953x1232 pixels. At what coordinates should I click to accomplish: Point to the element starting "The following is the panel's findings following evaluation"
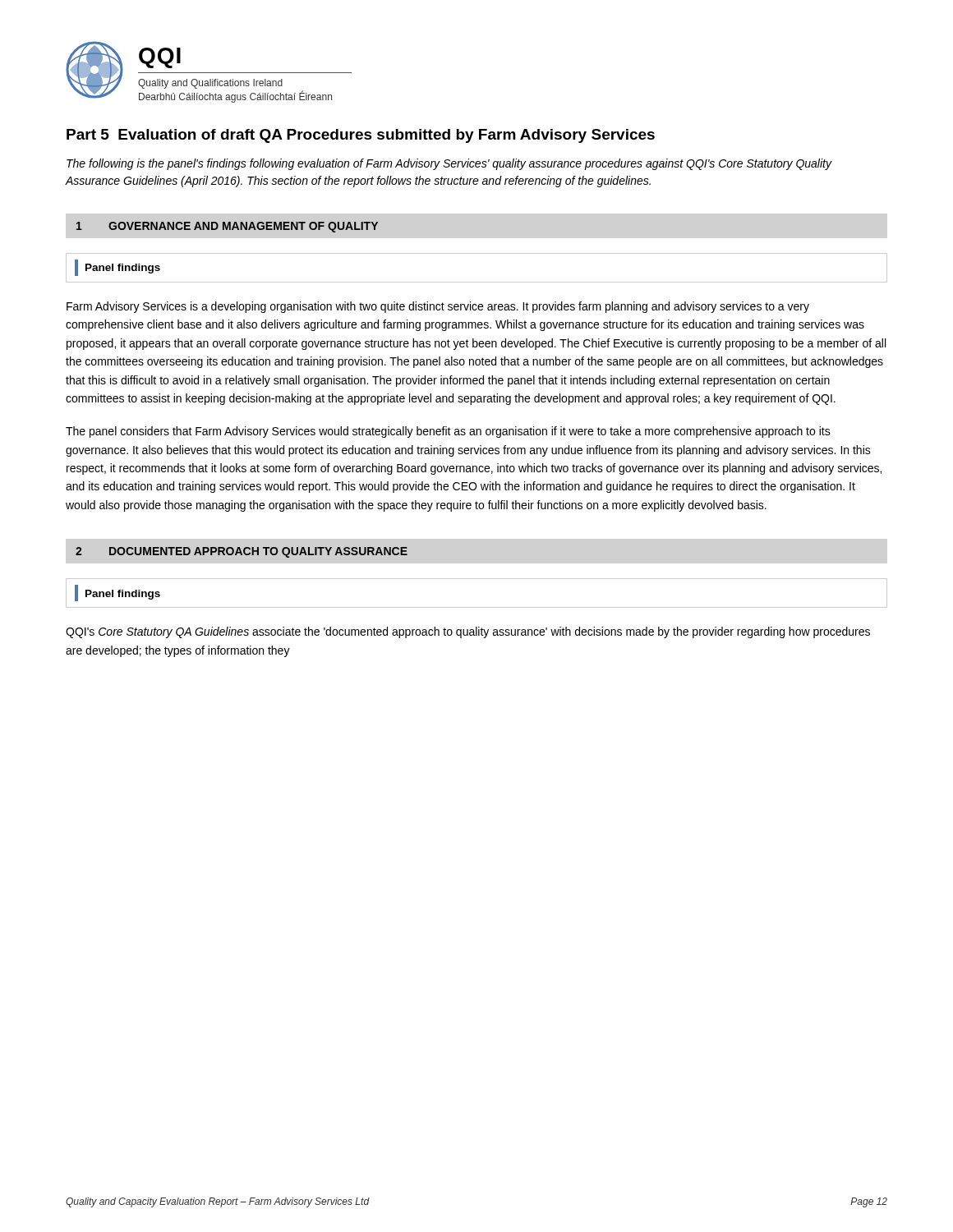coord(449,172)
